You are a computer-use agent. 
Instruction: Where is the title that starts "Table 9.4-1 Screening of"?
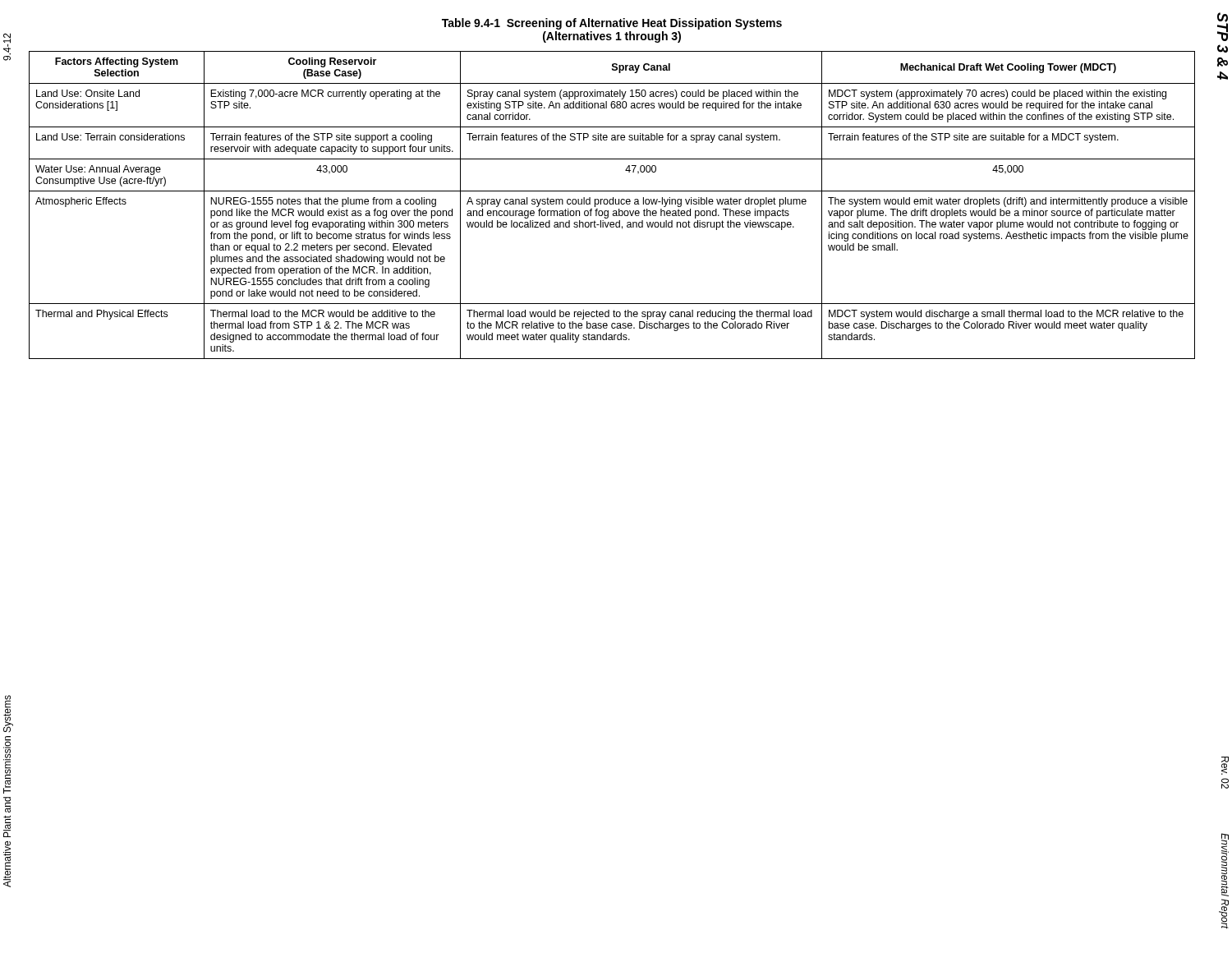[612, 30]
